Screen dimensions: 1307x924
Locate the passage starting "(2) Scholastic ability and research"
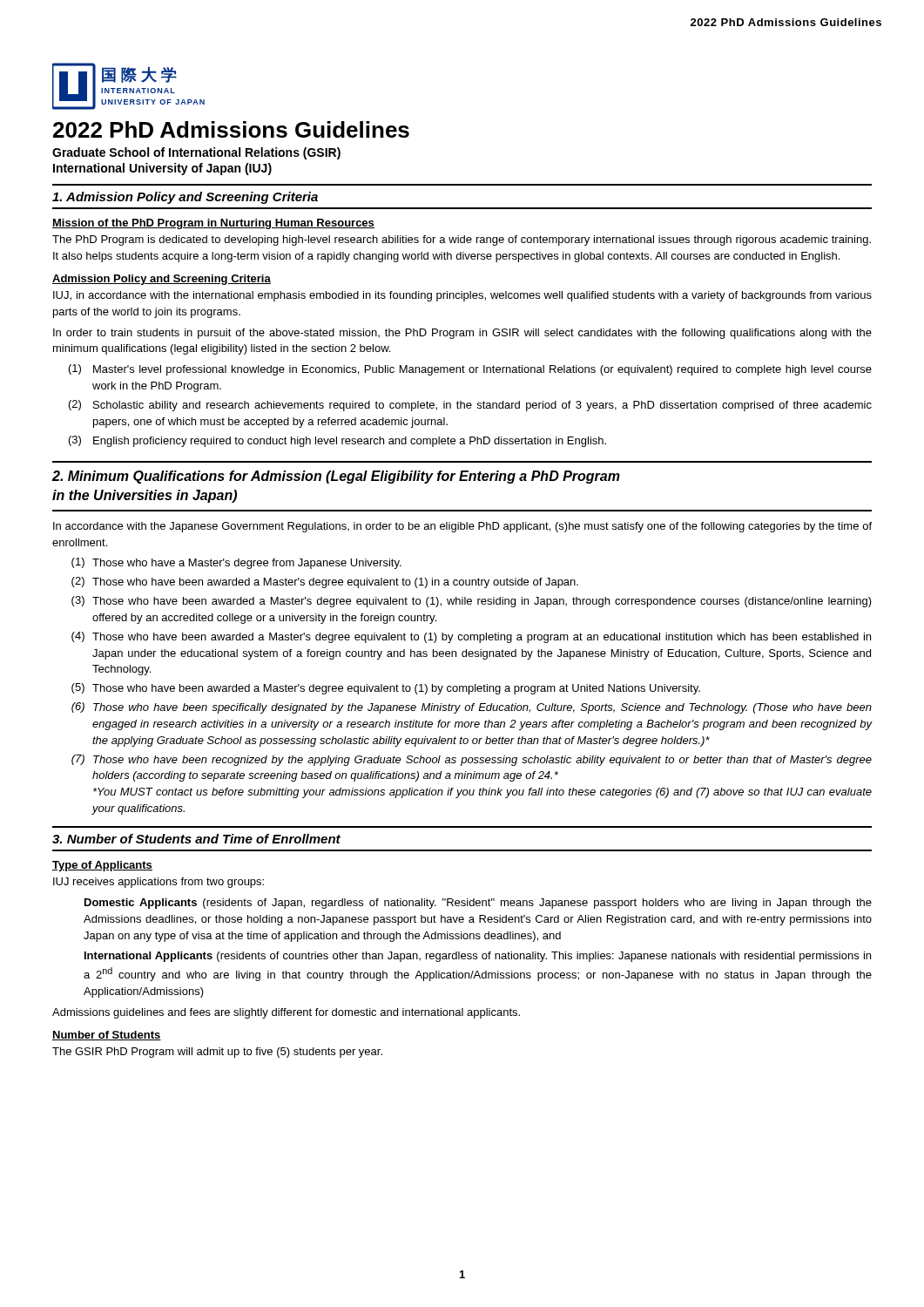click(x=470, y=414)
